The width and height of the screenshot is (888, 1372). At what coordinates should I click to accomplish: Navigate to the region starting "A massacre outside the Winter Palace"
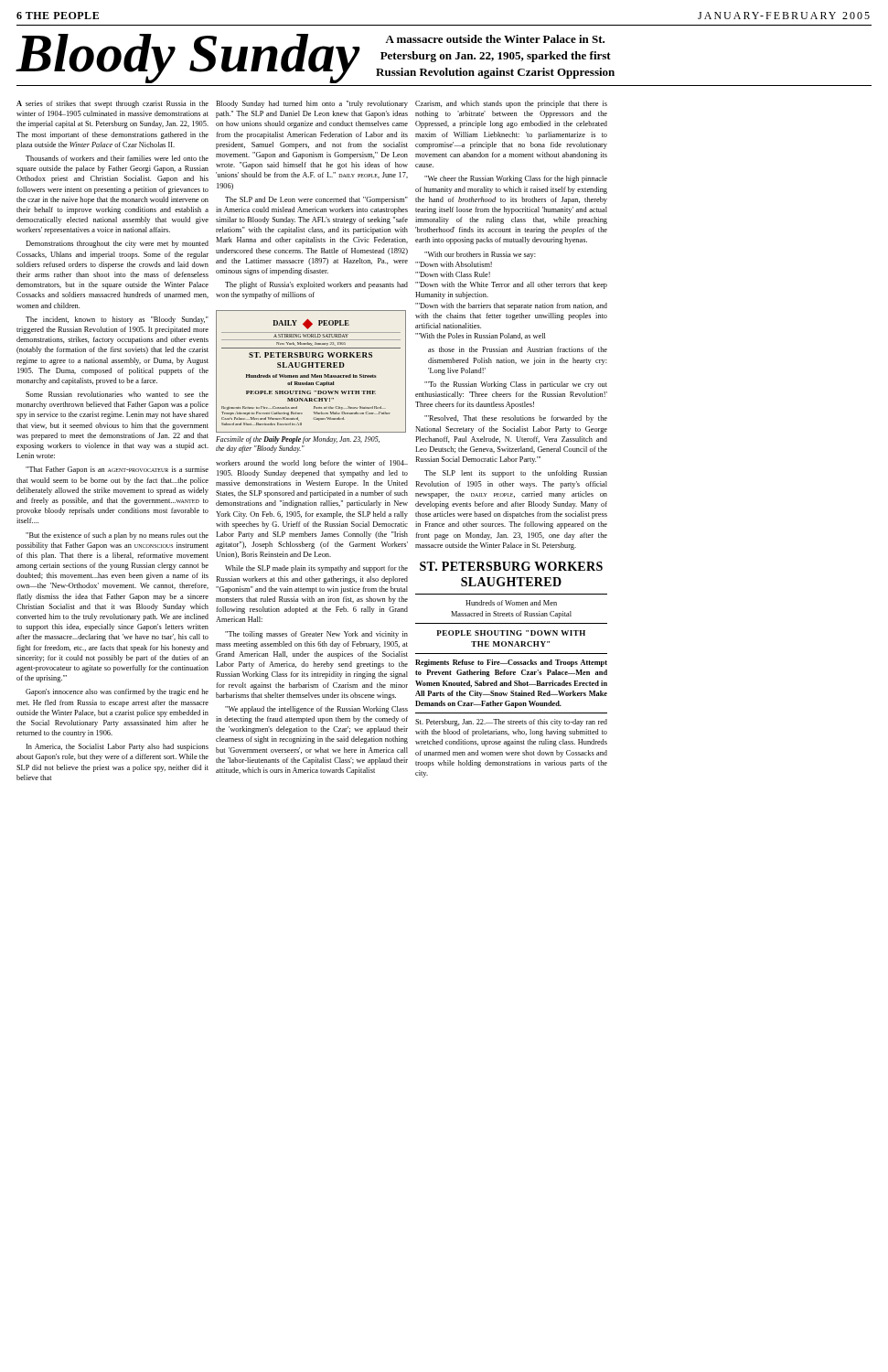pos(495,56)
